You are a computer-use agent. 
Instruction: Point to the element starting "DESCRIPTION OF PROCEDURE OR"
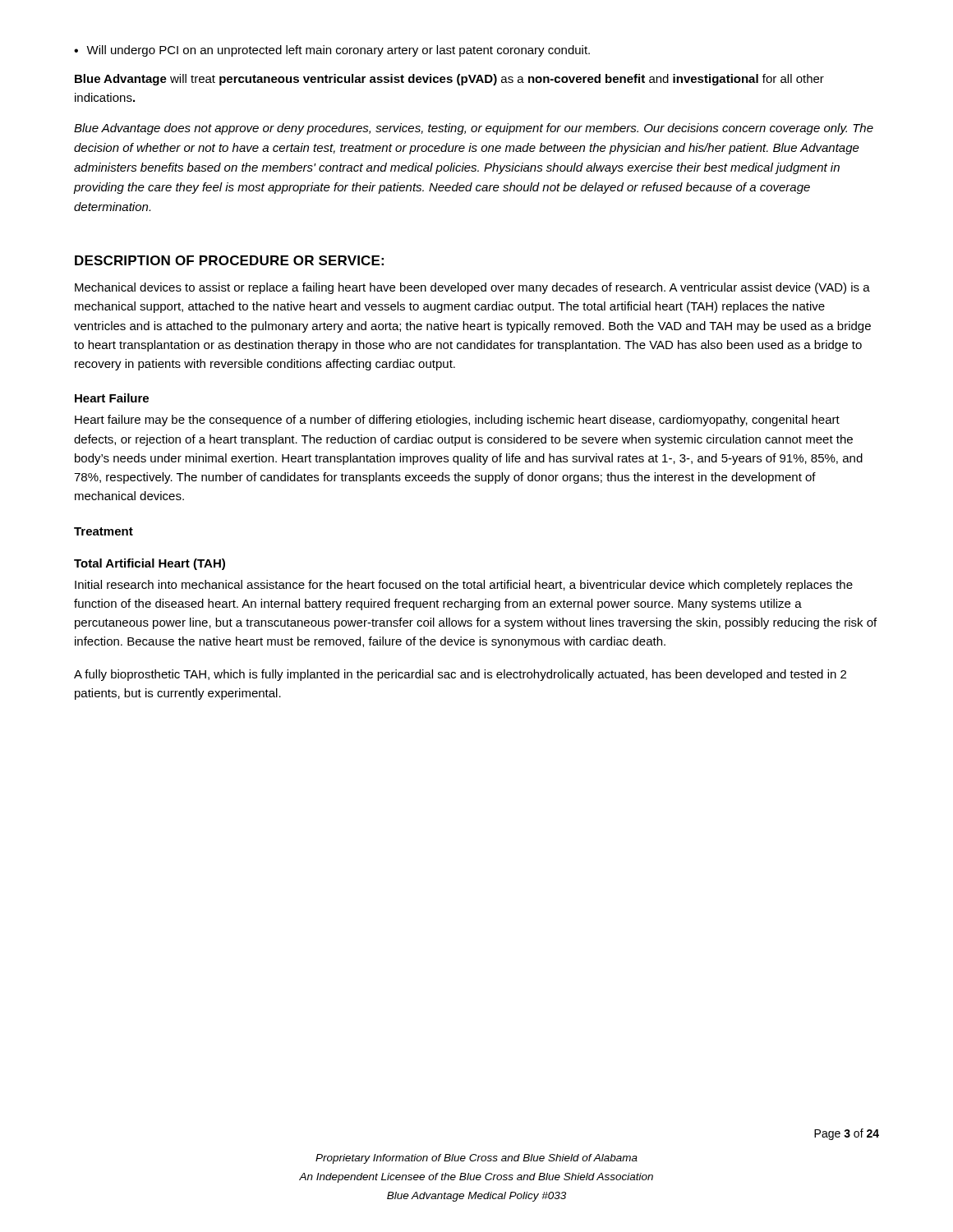(230, 261)
